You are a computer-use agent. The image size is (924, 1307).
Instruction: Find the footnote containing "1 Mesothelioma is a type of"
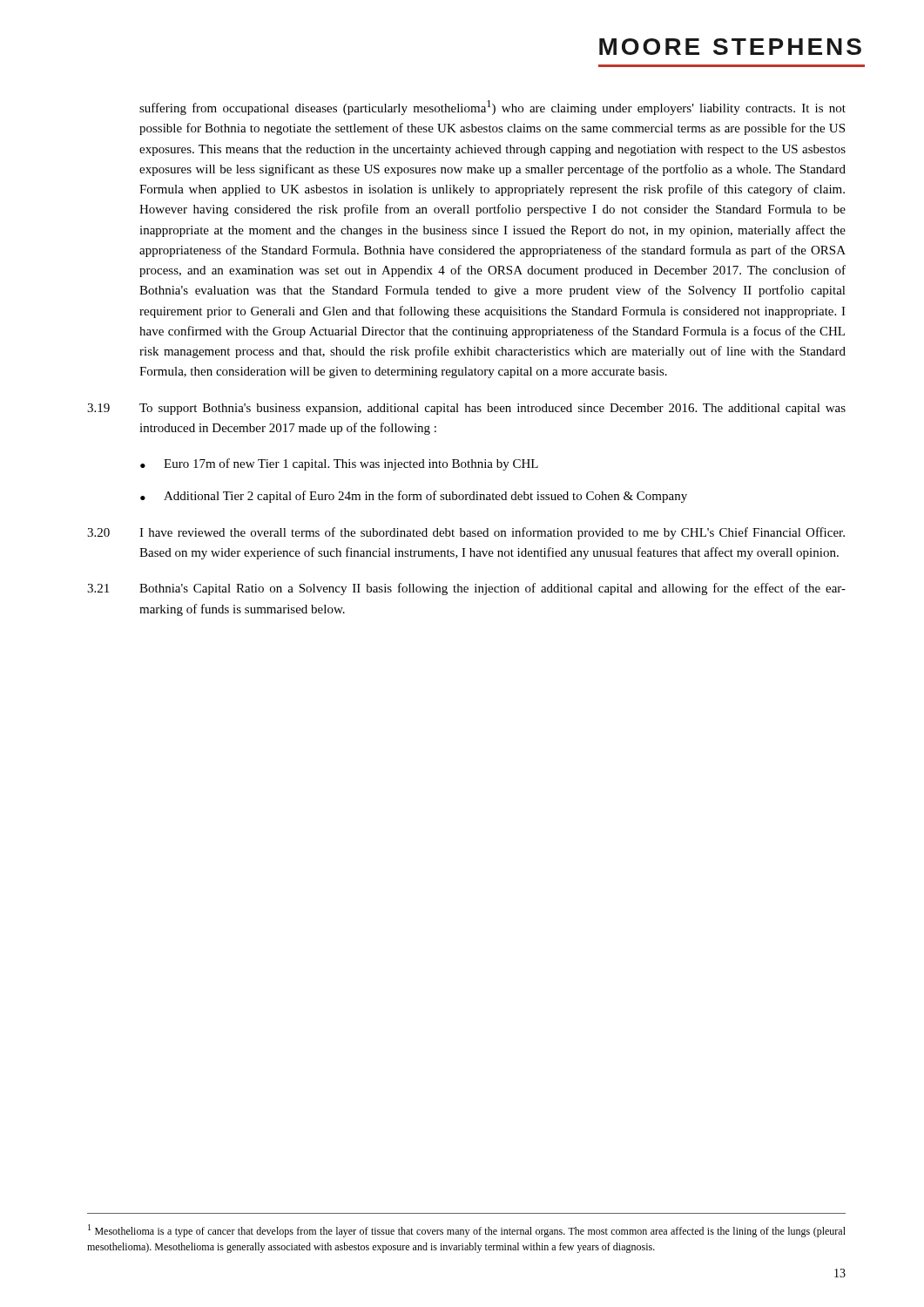466,1238
